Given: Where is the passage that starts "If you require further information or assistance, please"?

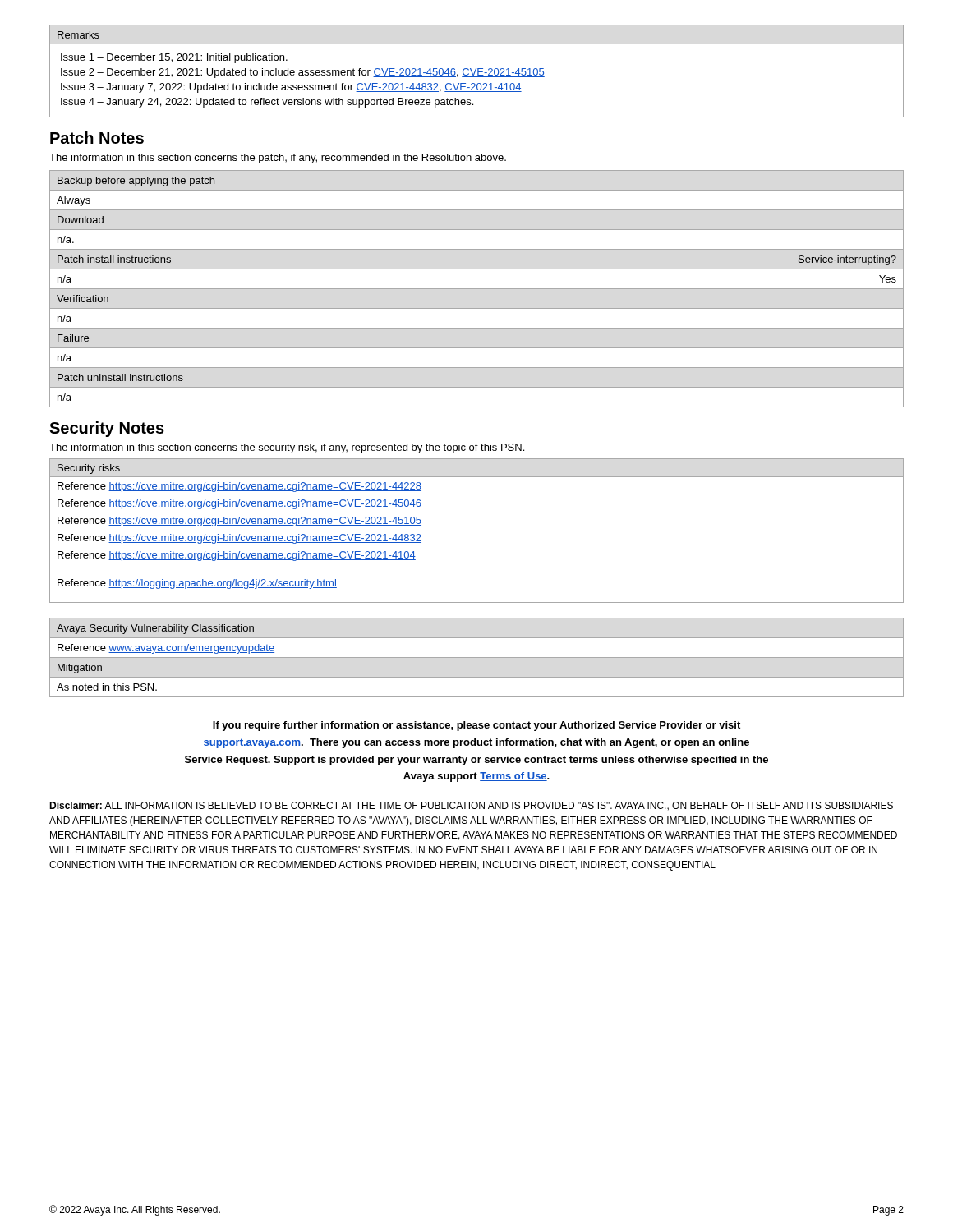Looking at the screenshot, I should [476, 750].
